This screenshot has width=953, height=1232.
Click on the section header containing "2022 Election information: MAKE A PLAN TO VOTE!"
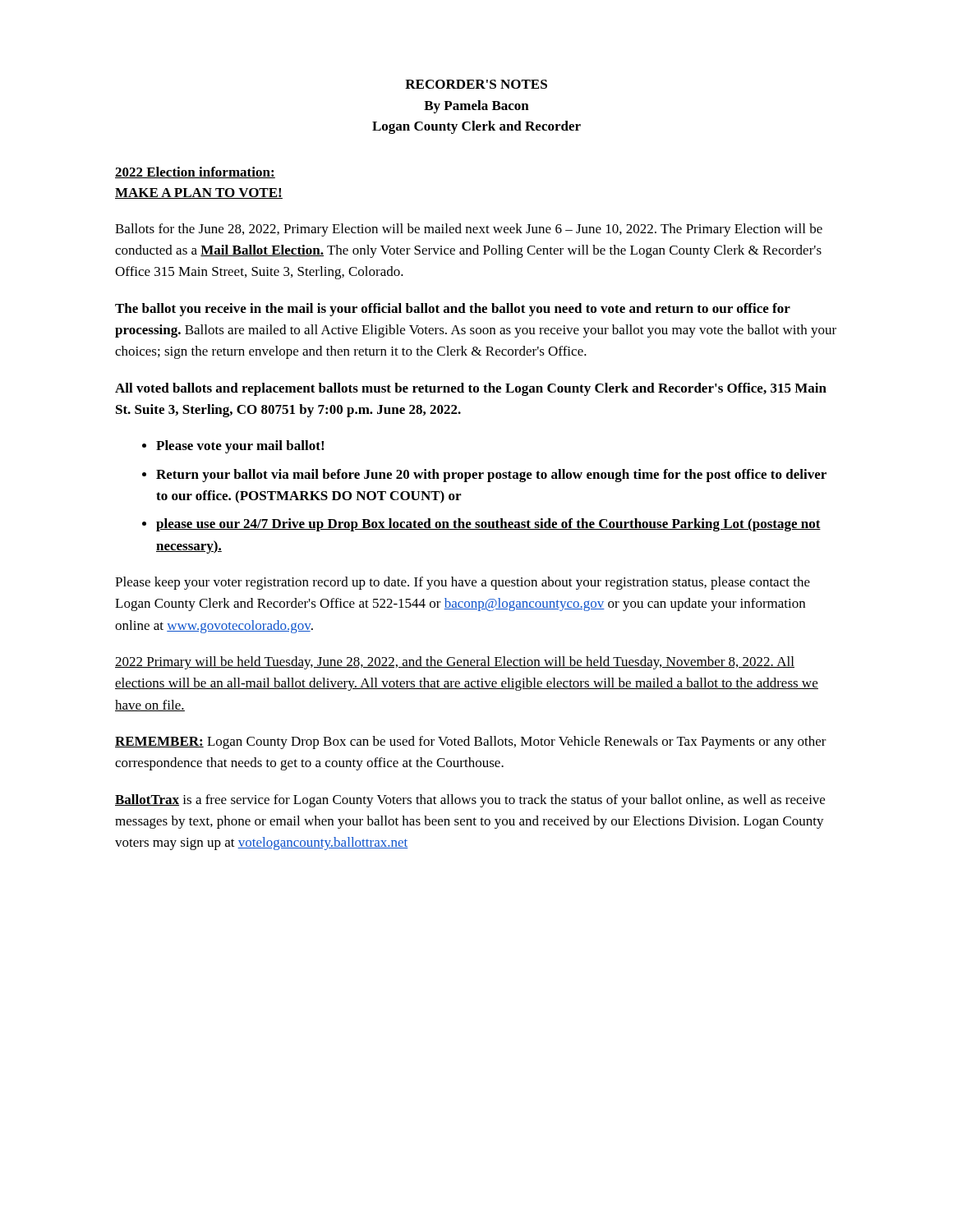tap(195, 172)
